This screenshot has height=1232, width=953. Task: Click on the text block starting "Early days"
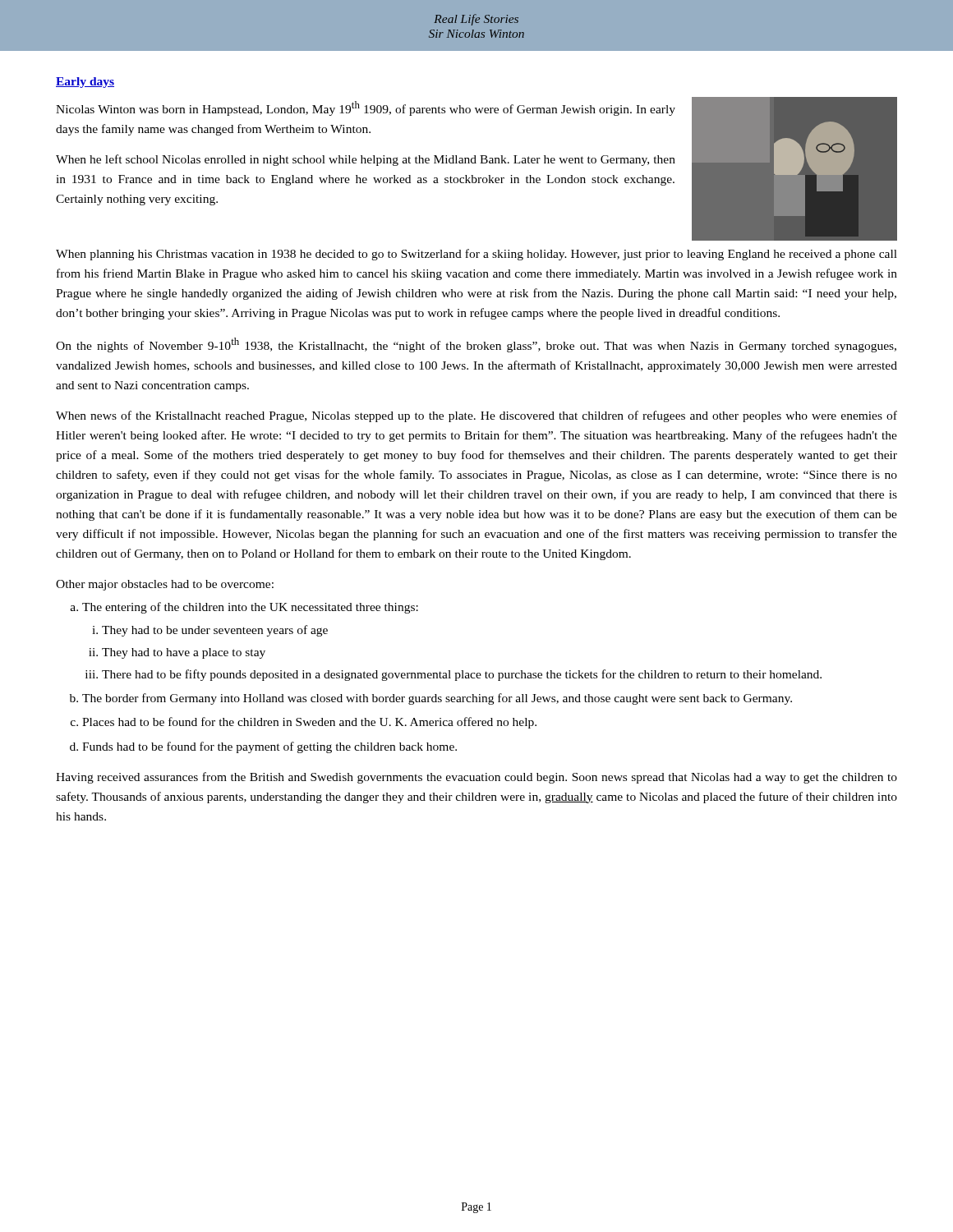[85, 81]
